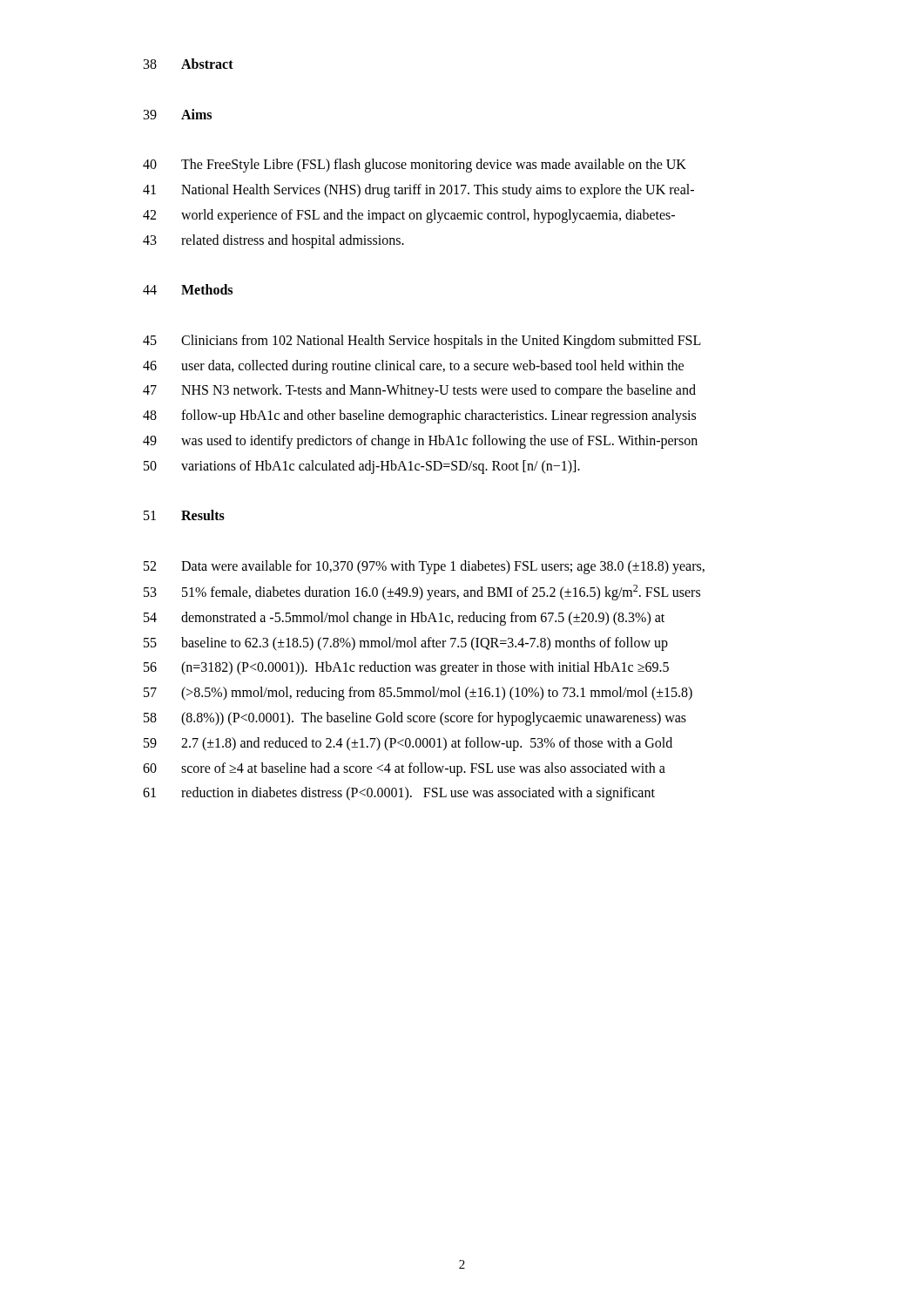Find the block on this page that starts "53 51% female, diabetes duration"
The width and height of the screenshot is (924, 1307).
coord(484,592)
